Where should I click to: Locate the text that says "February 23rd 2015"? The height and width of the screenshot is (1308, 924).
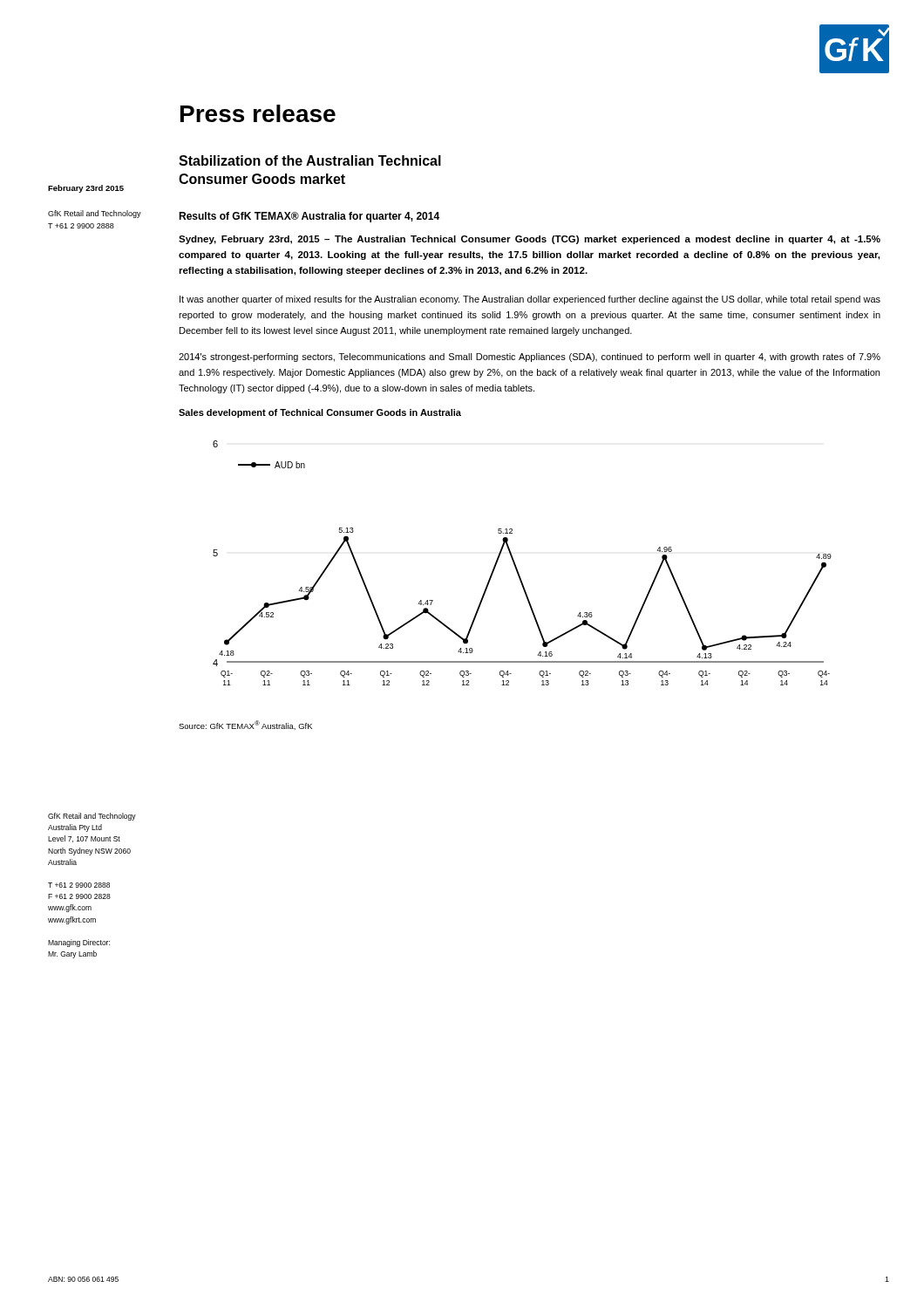86,188
